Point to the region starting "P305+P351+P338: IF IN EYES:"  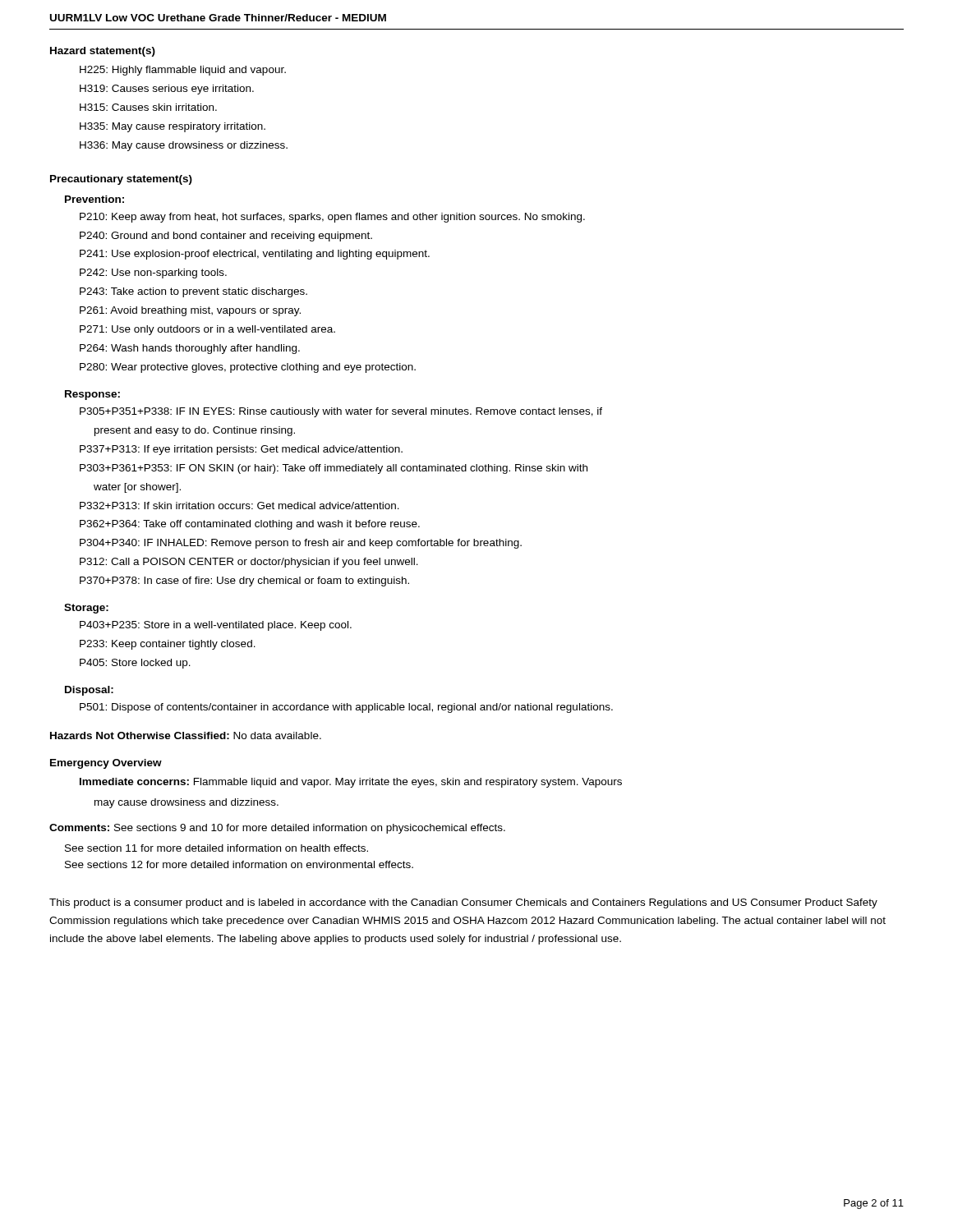(x=341, y=411)
